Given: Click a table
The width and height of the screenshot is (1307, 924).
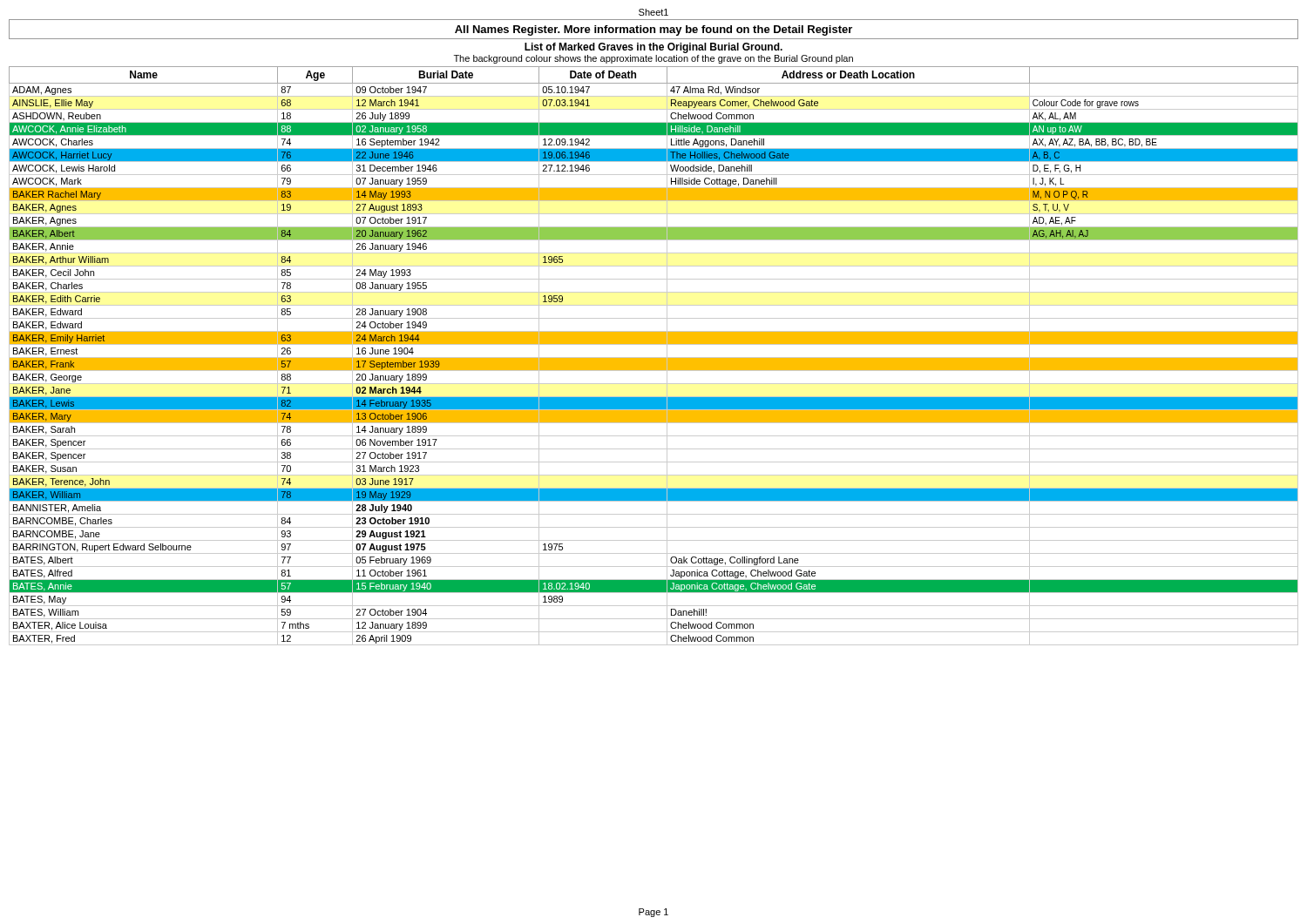Looking at the screenshot, I should pos(654,356).
